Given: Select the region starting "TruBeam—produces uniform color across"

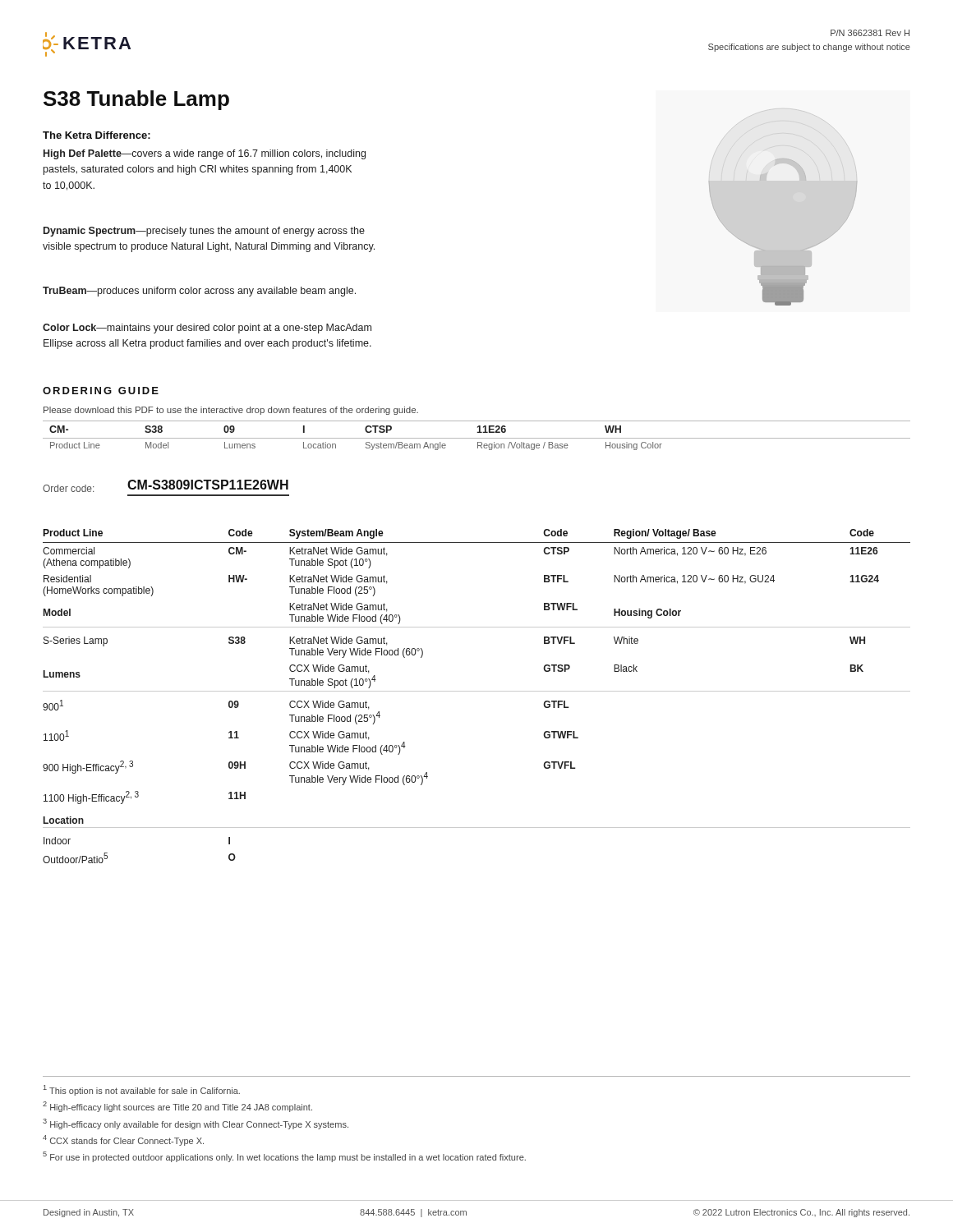Looking at the screenshot, I should [x=200, y=291].
